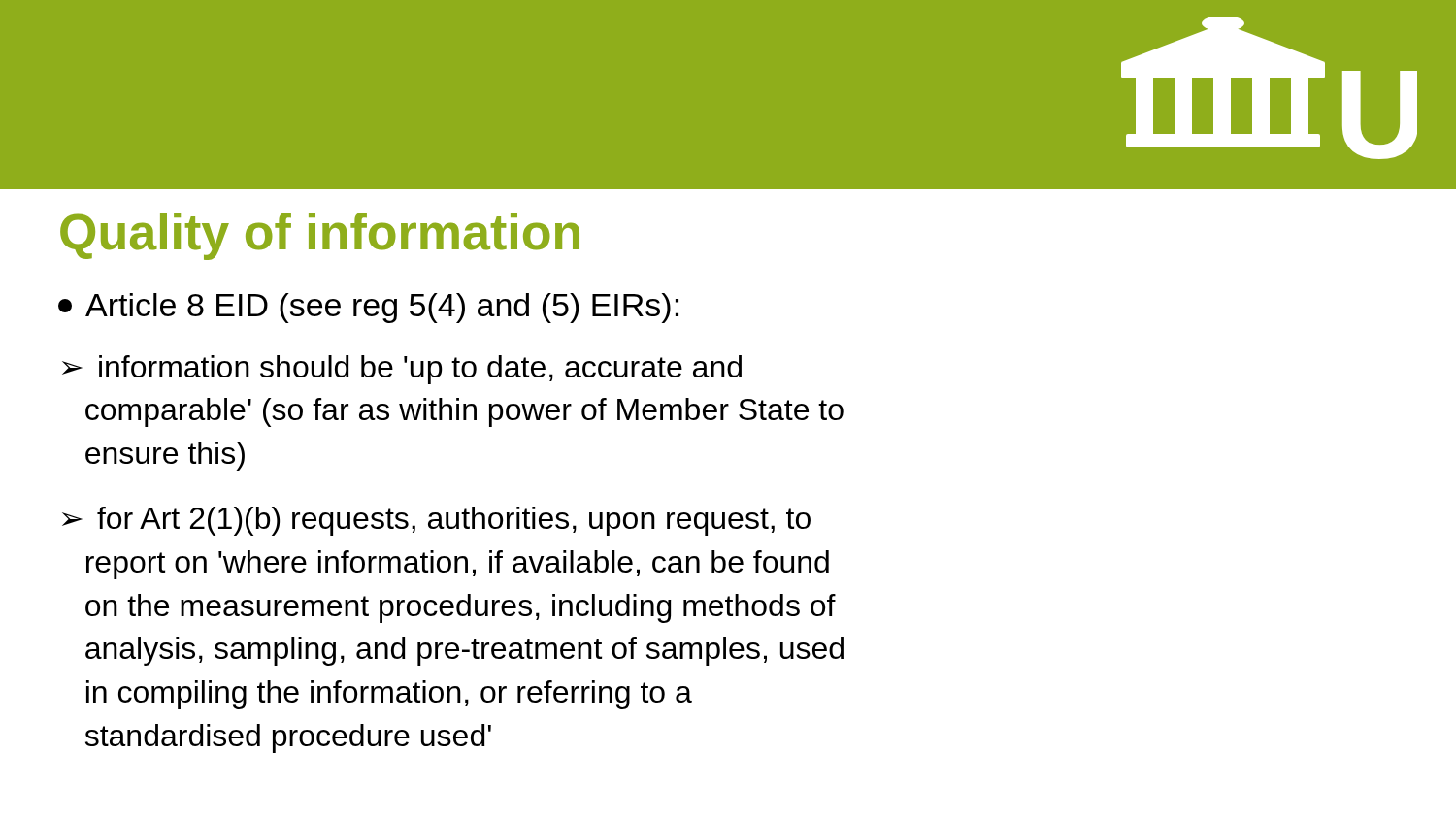The image size is (1456, 819).
Task: Click the passage that begins "➢ for Art 2(1)(b) requests, authorities, upon request,"
Action: [x=452, y=627]
